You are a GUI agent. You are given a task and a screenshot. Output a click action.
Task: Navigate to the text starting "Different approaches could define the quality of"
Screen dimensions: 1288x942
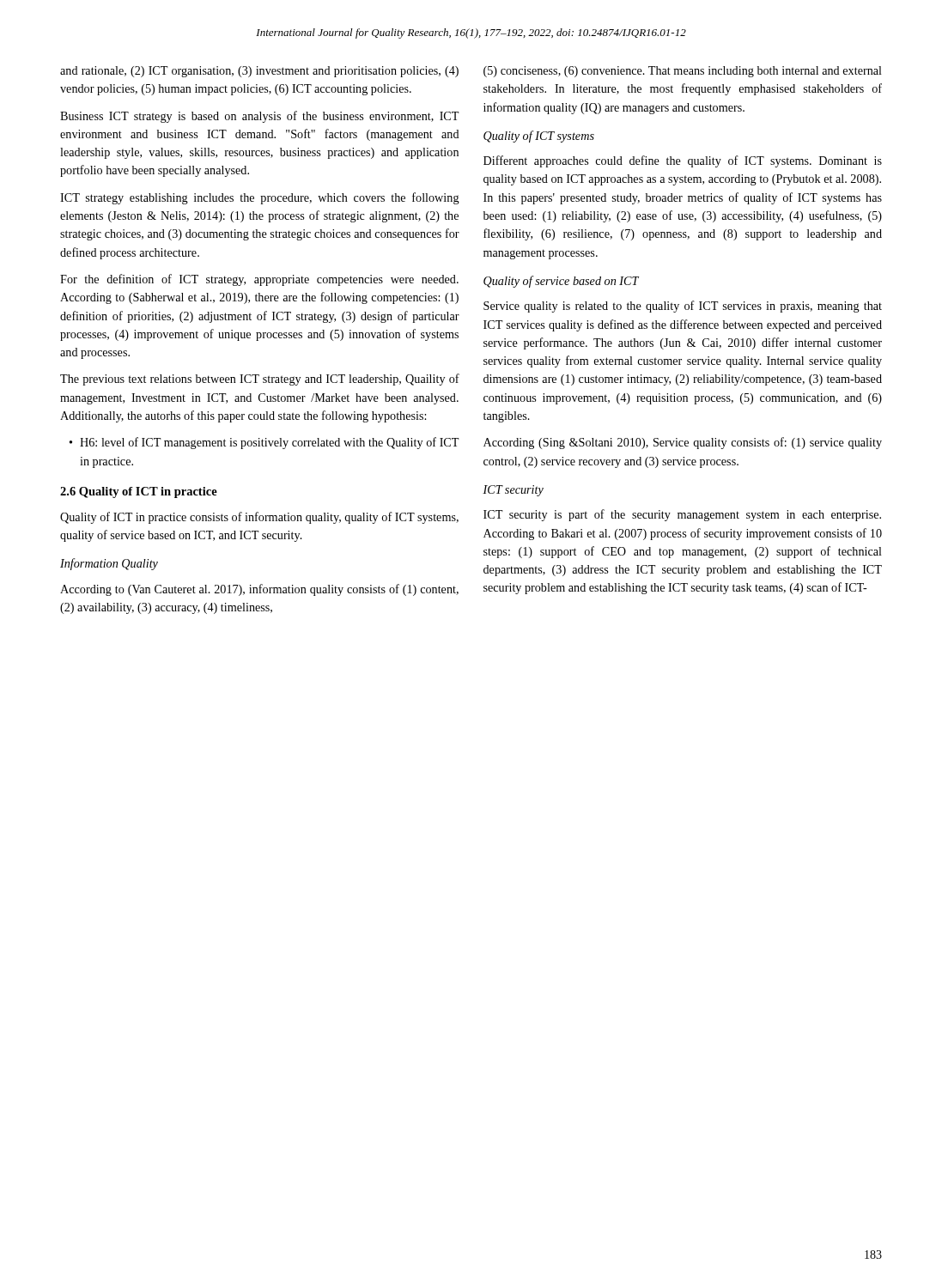[682, 207]
